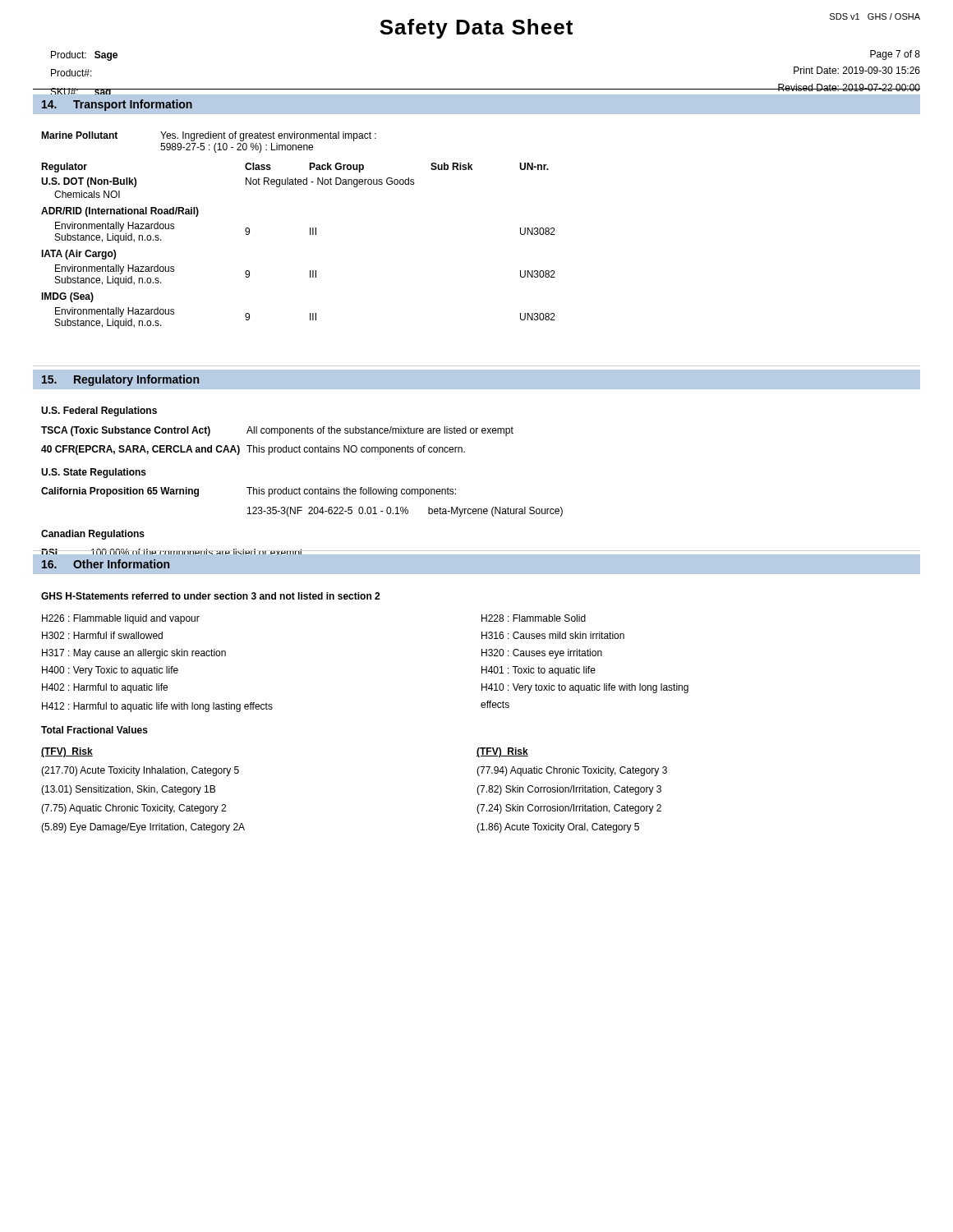Screen dimensions: 1232x953
Task: Point to the passage starting "H316 : Causes mild skin irritation"
Action: tap(553, 636)
